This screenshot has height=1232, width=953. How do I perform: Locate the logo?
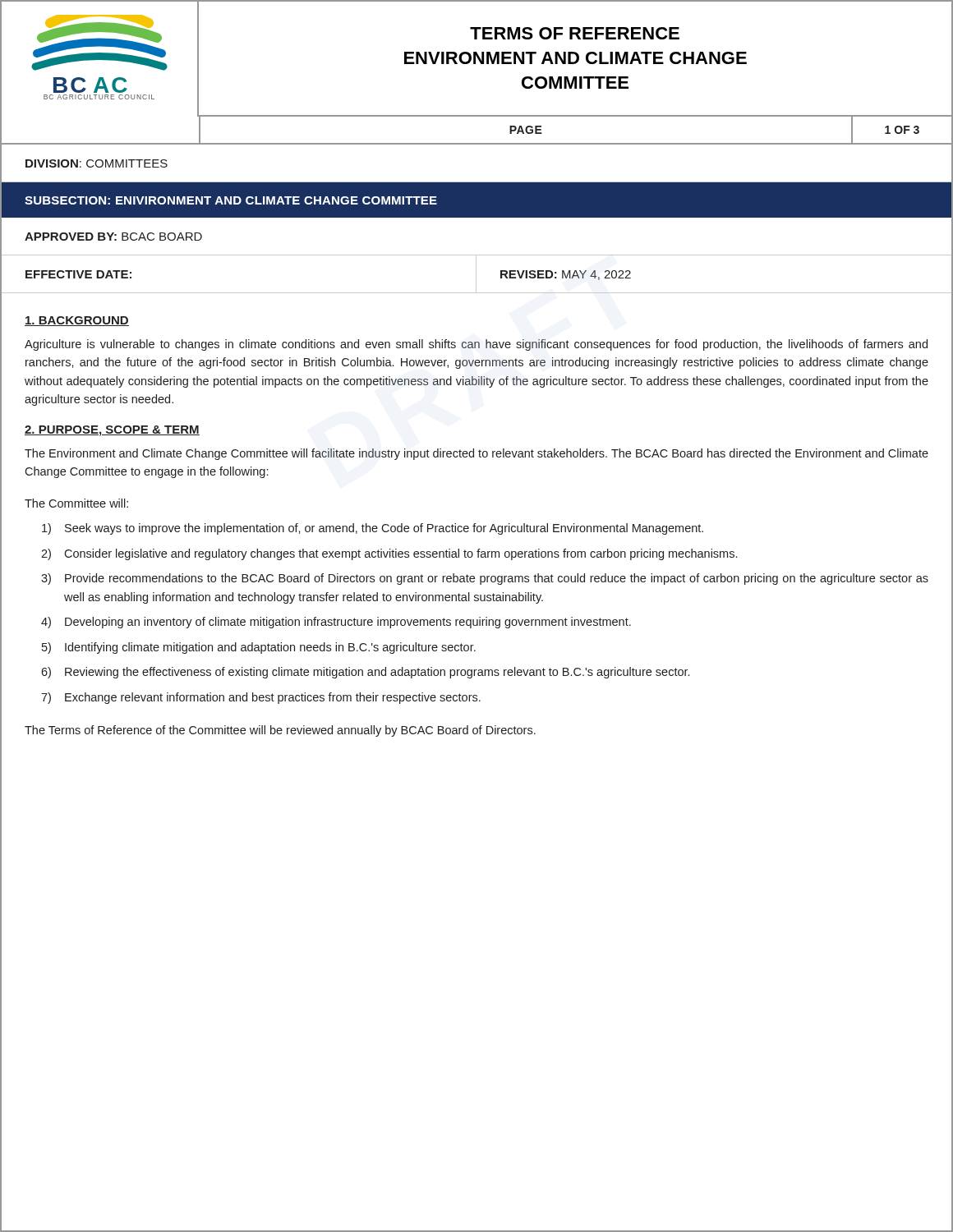pos(99,59)
